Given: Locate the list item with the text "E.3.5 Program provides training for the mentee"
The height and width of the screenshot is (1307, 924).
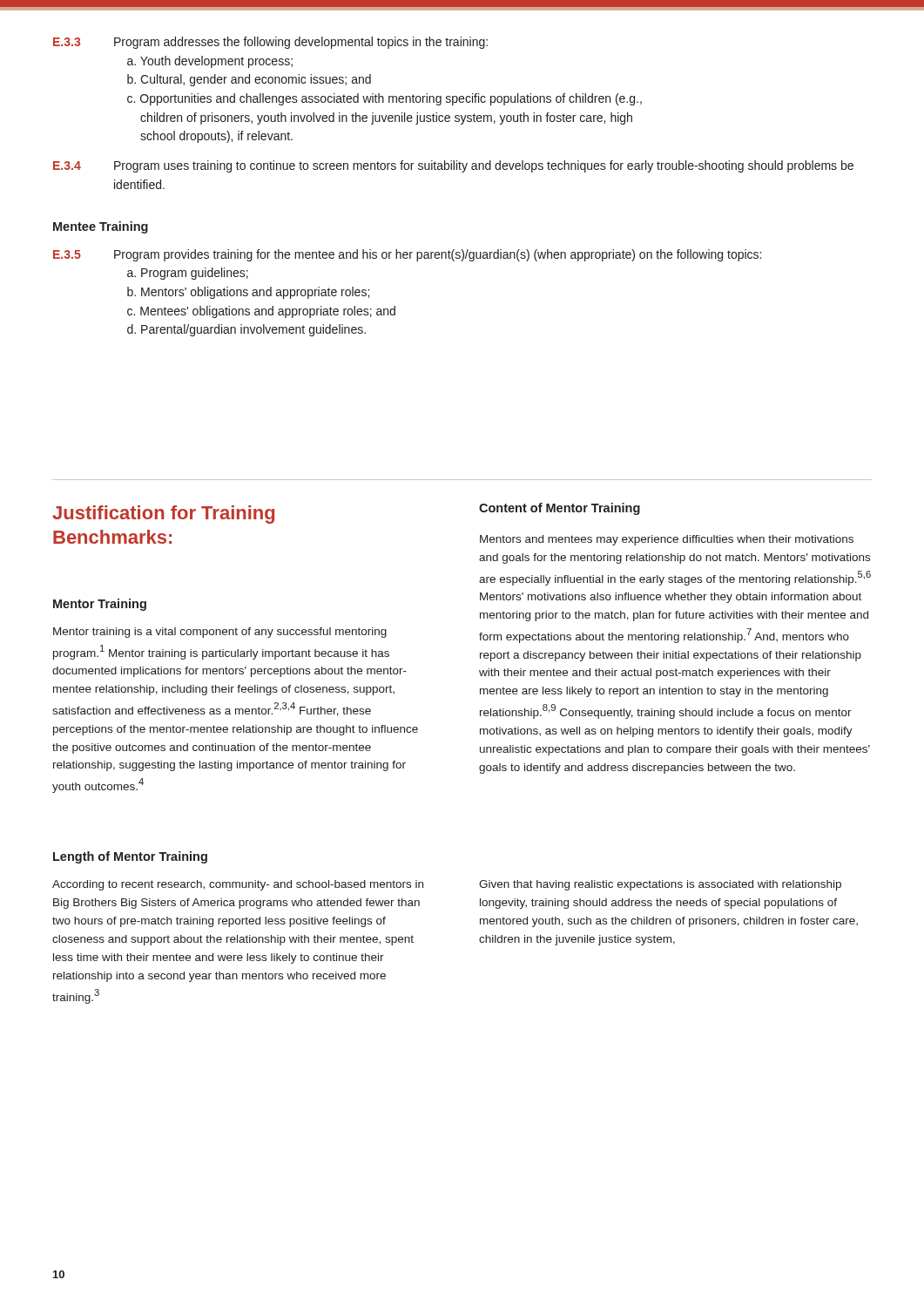Looking at the screenshot, I should pyautogui.click(x=407, y=255).
